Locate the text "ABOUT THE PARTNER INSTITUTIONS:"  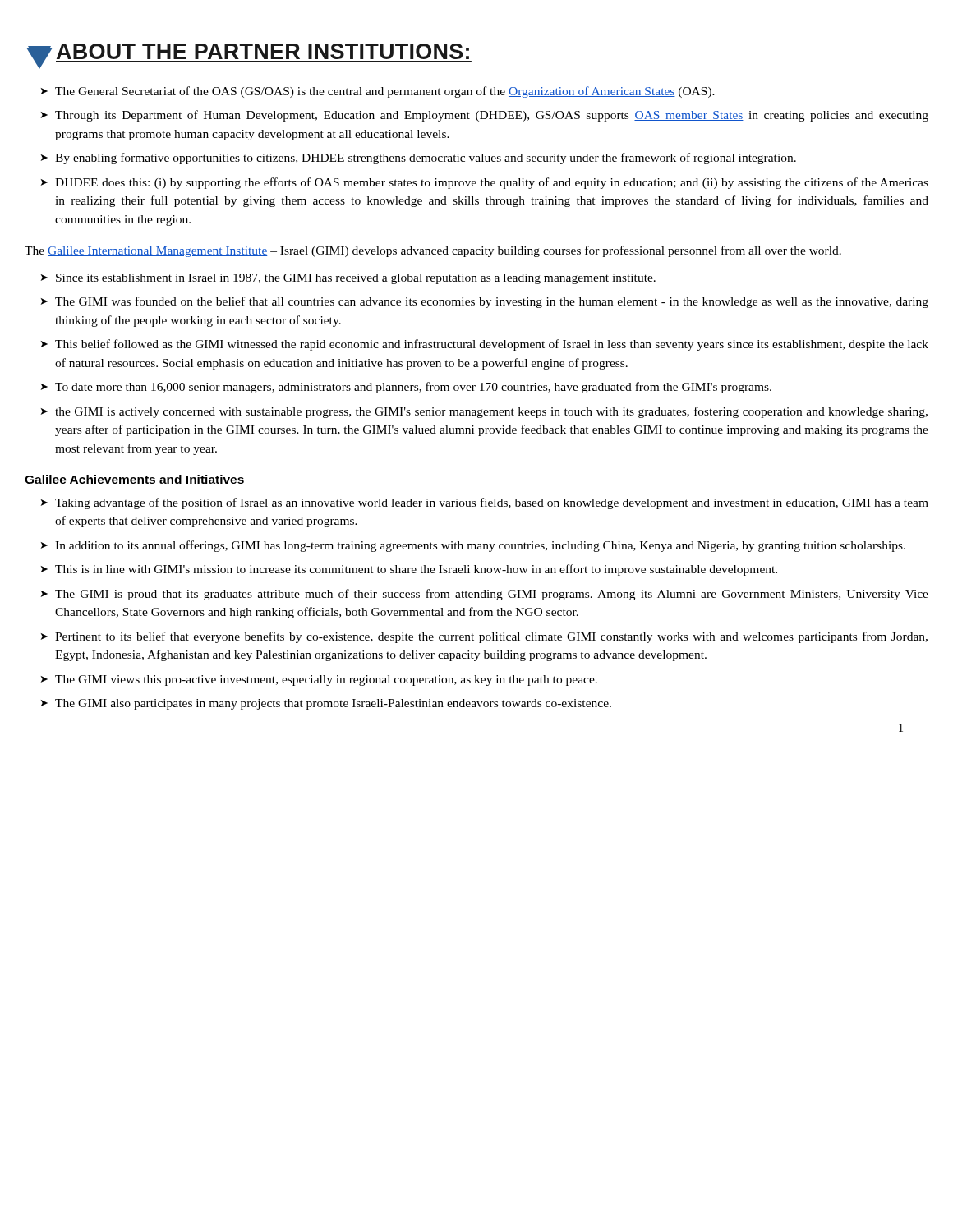248,56
